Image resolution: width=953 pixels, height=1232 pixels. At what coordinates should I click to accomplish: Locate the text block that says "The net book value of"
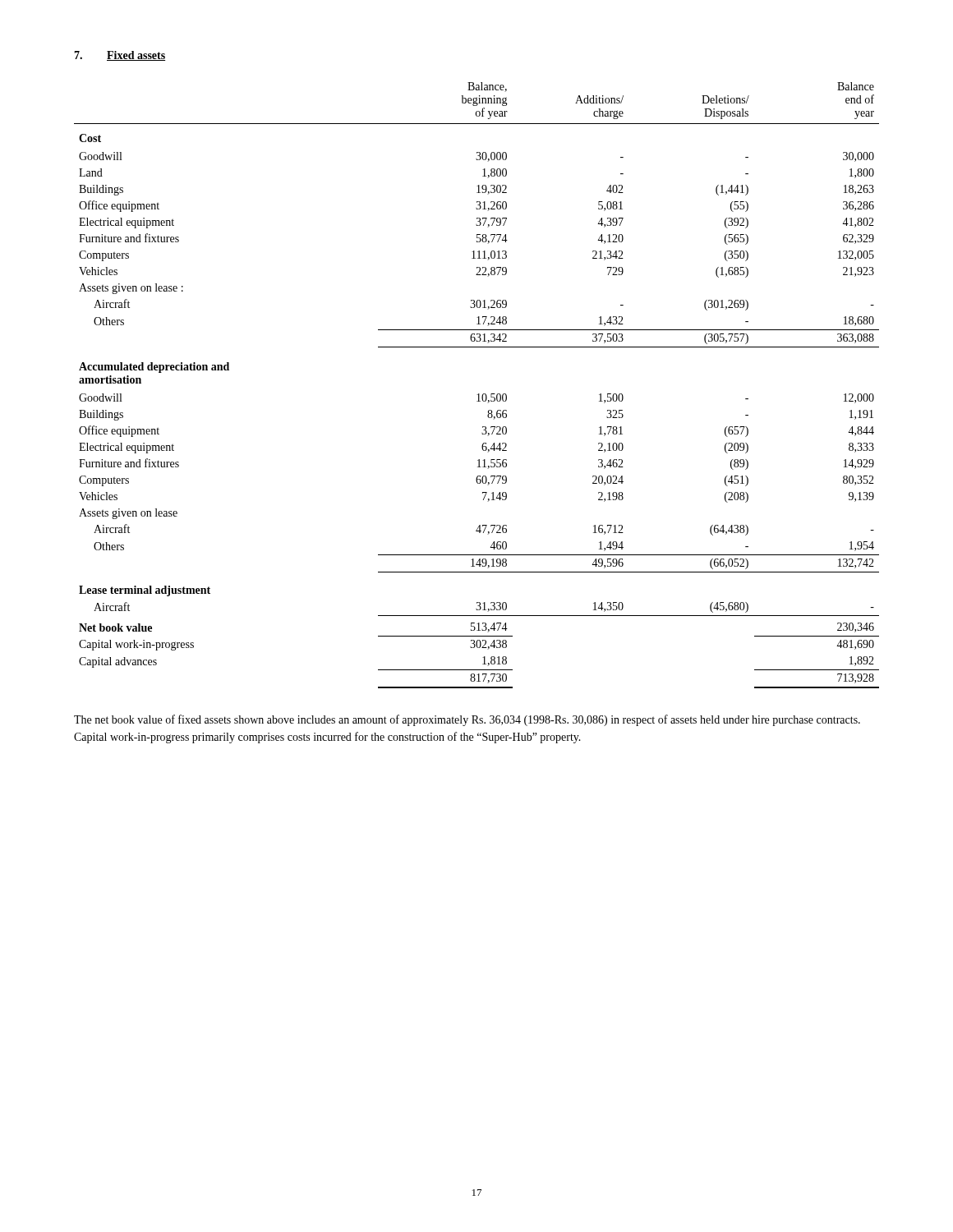(x=469, y=728)
